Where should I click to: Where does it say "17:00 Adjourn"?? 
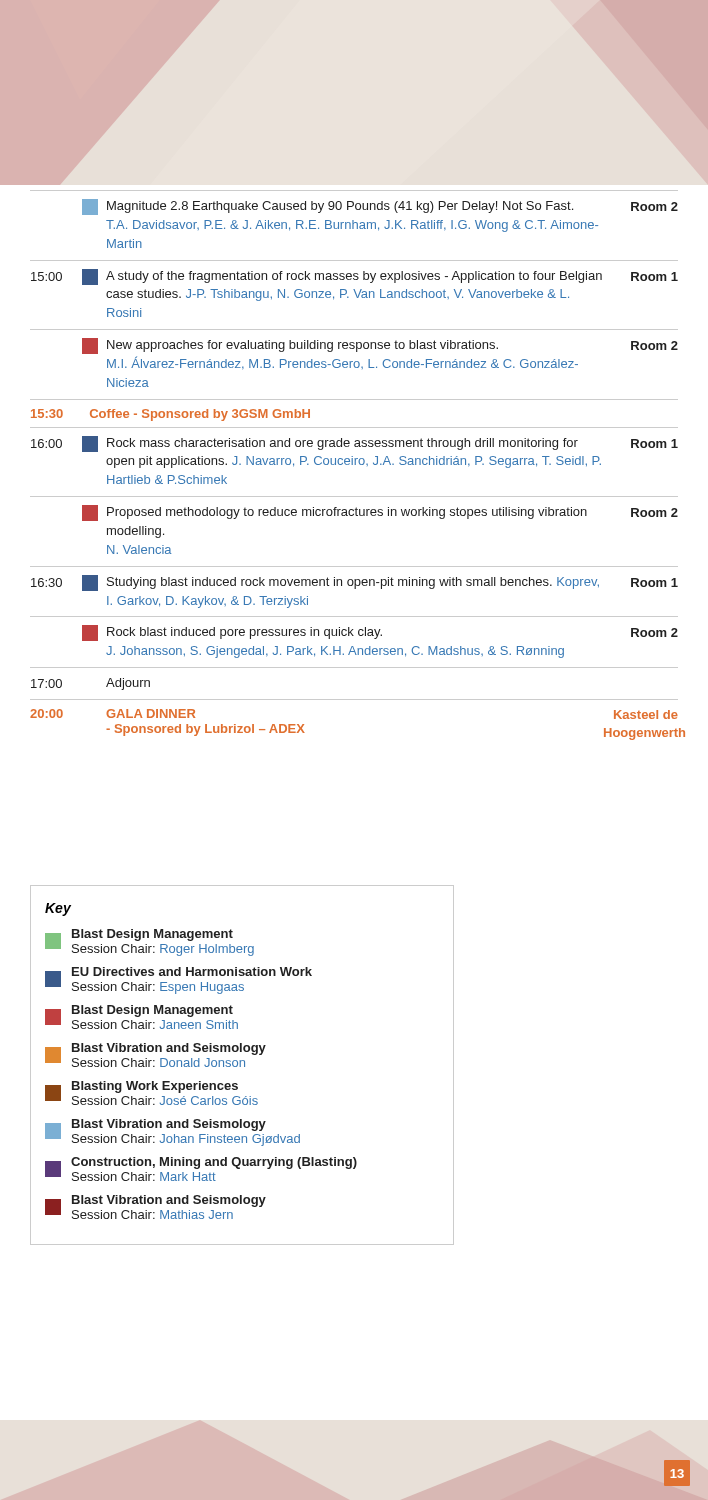pyautogui.click(x=46, y=682)
